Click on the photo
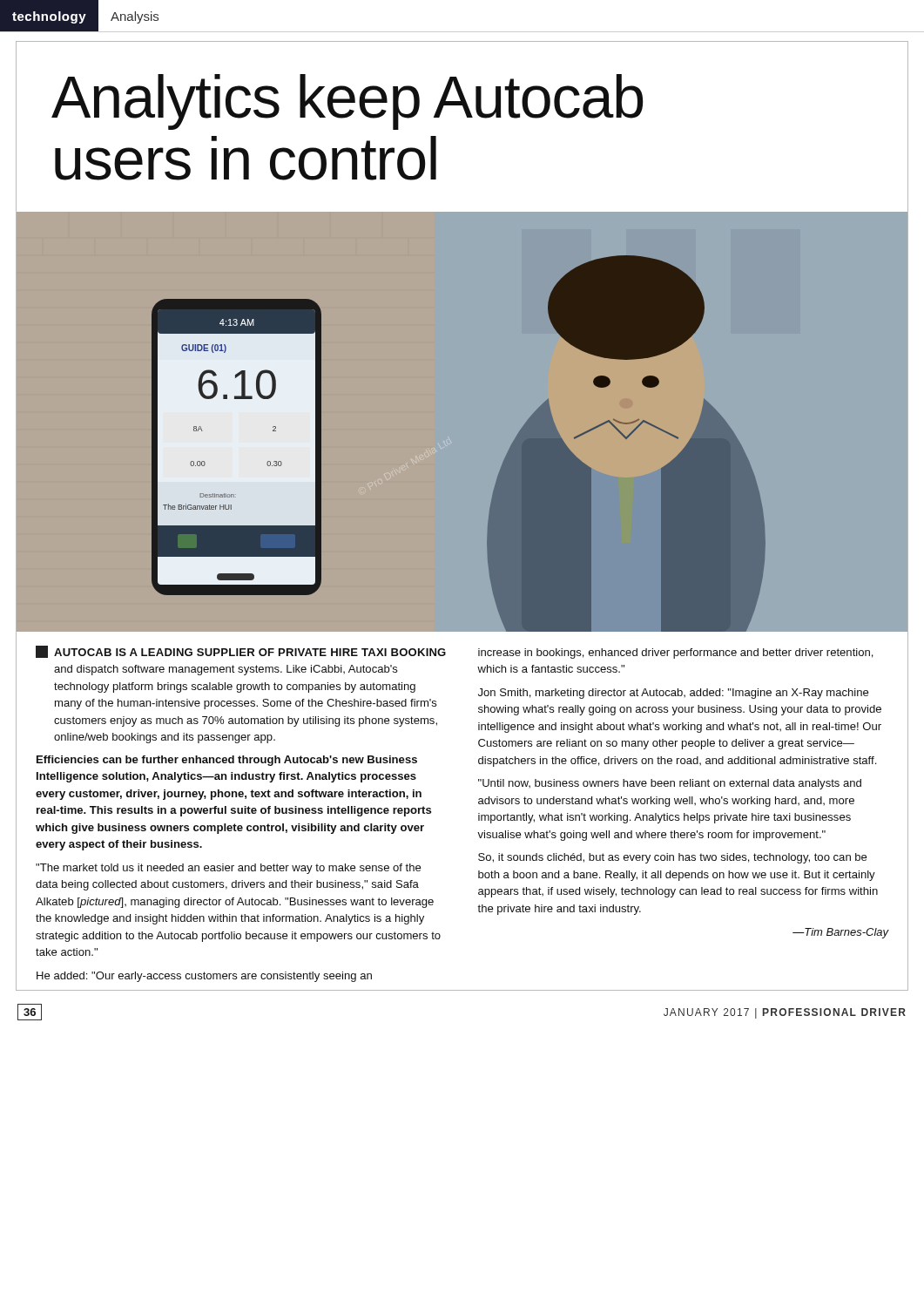 462,422
